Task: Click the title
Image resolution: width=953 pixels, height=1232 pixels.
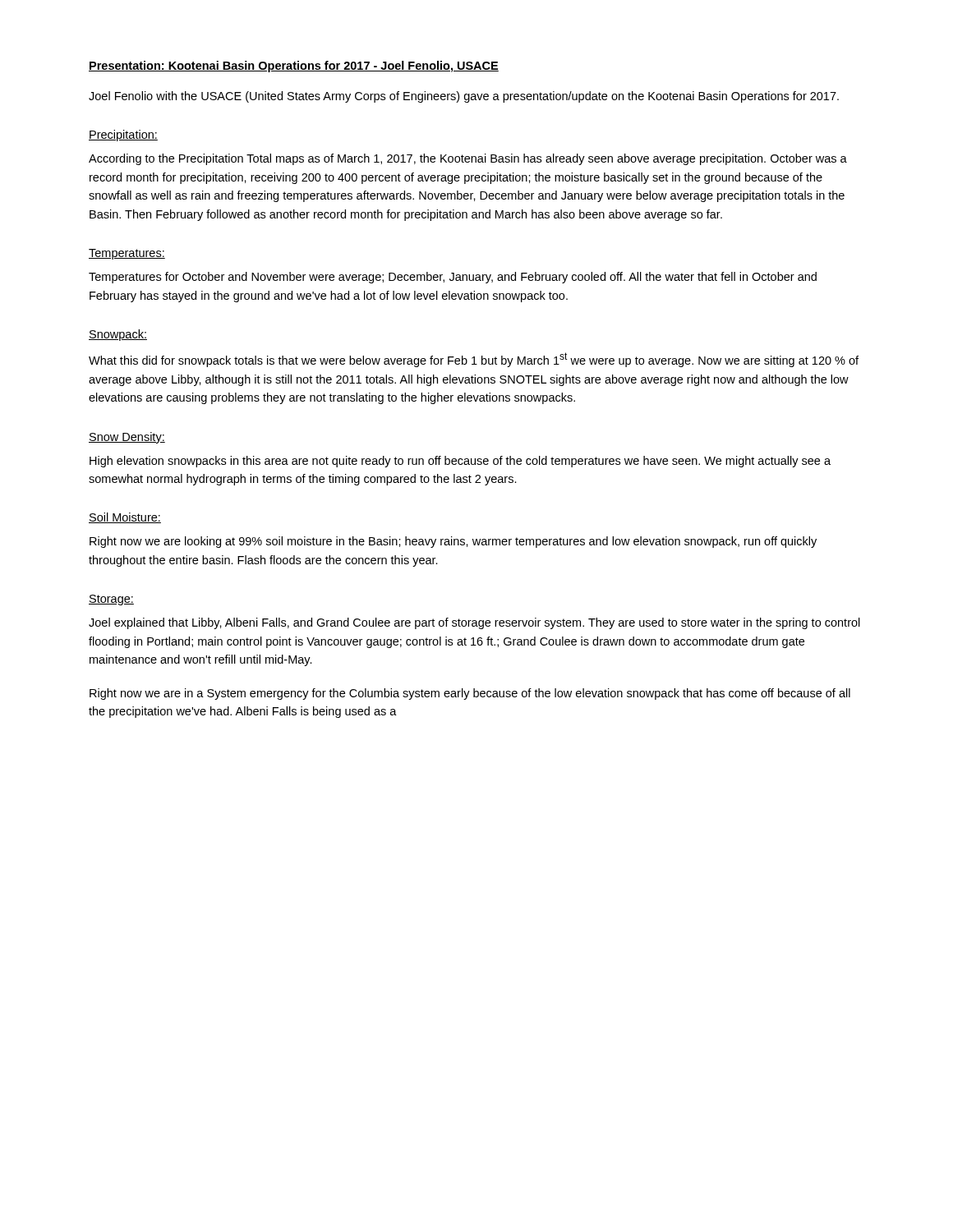Action: [294, 66]
